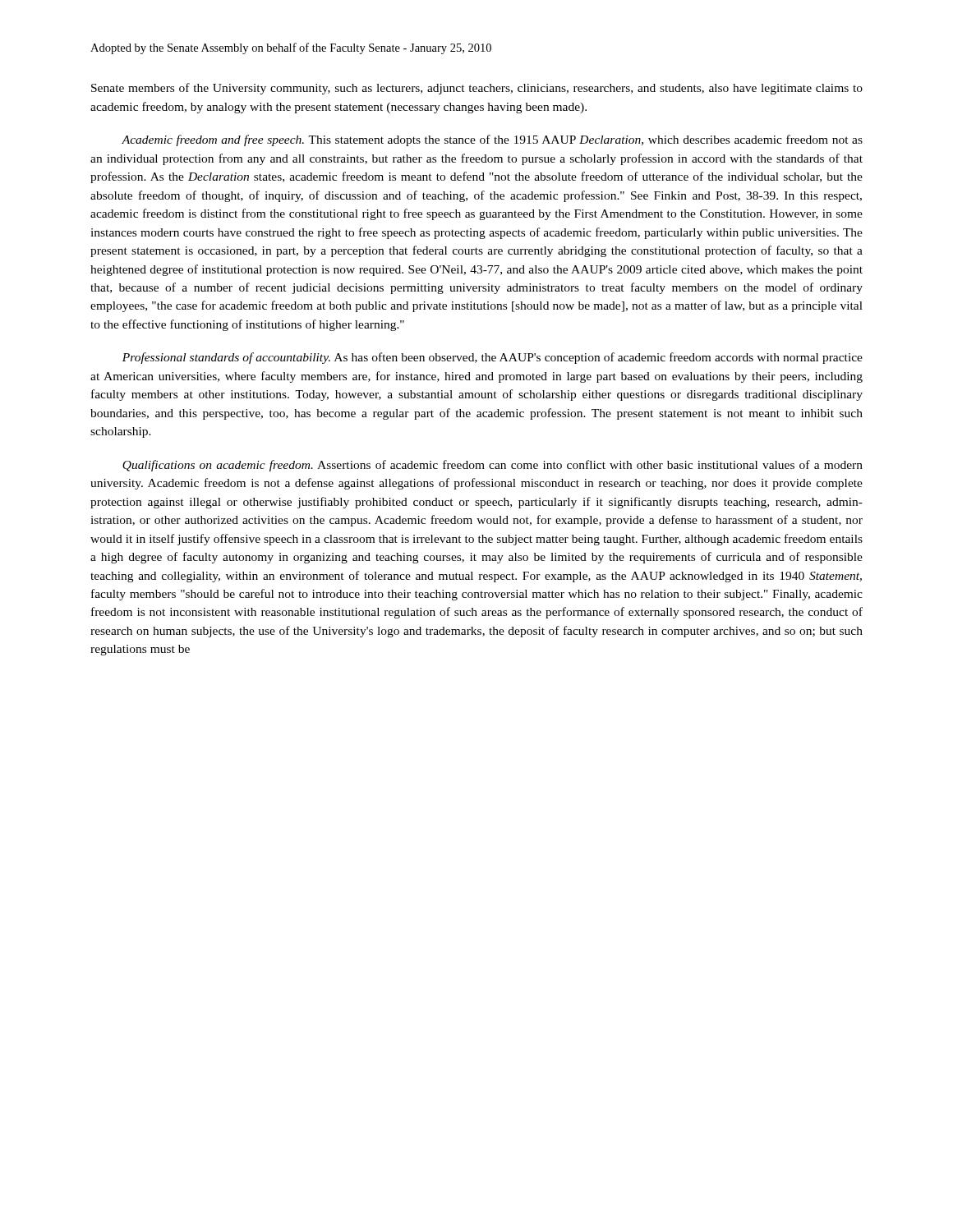The image size is (953, 1232).
Task: Navigate to the text block starting "Professional standards of accountability. As has often"
Action: [x=476, y=394]
